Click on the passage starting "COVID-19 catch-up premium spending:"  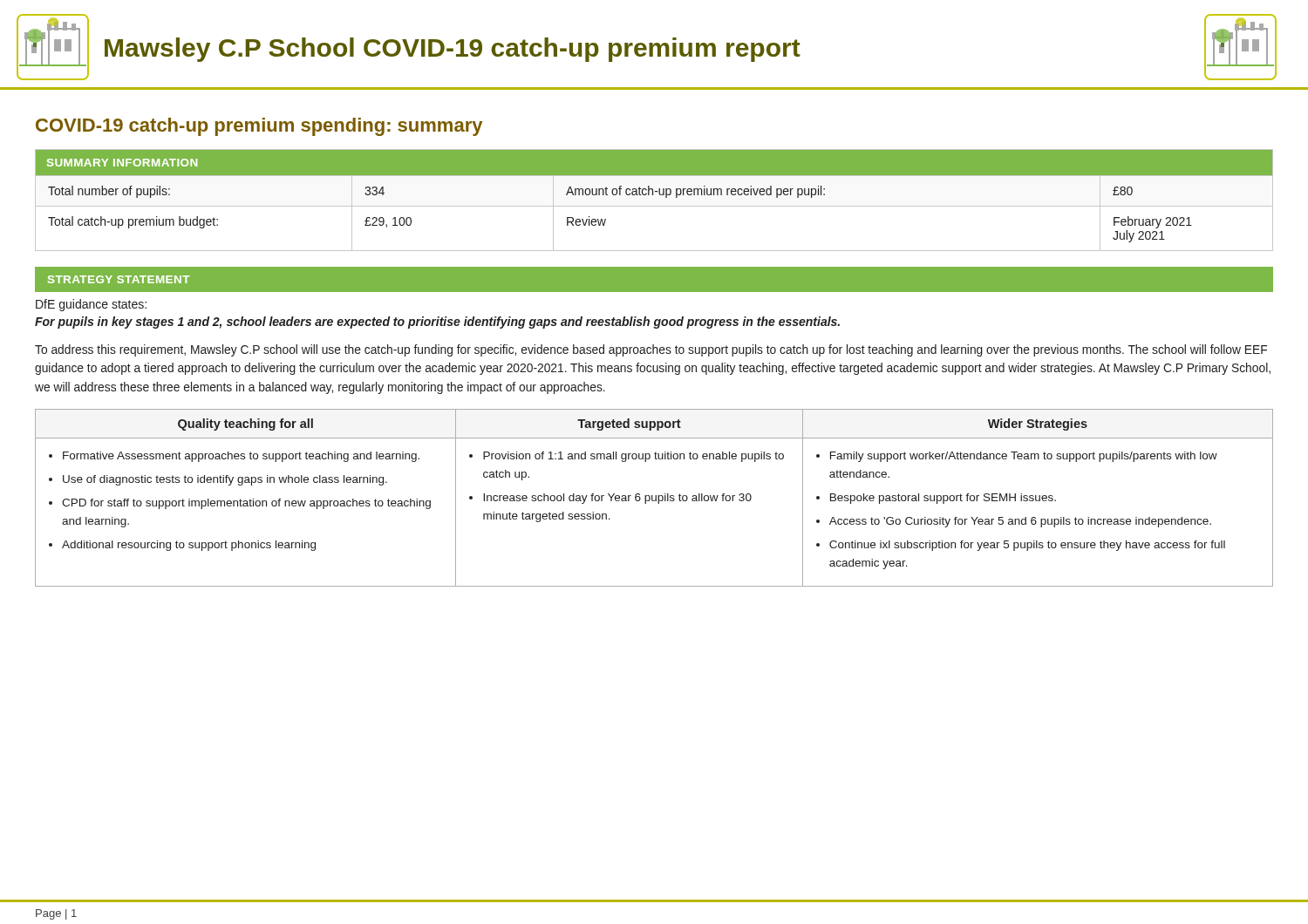coord(259,126)
